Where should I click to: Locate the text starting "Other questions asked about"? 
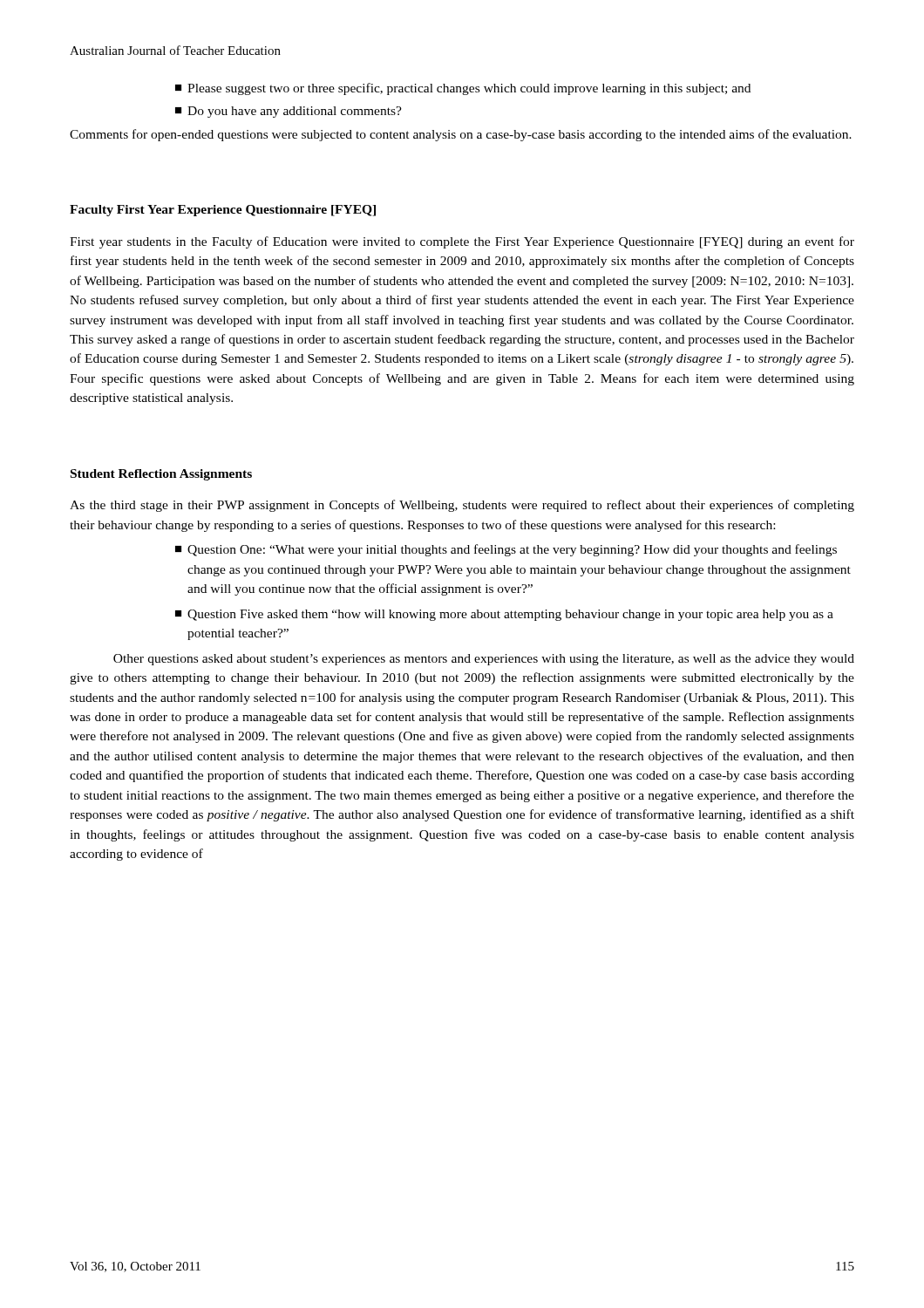462,756
